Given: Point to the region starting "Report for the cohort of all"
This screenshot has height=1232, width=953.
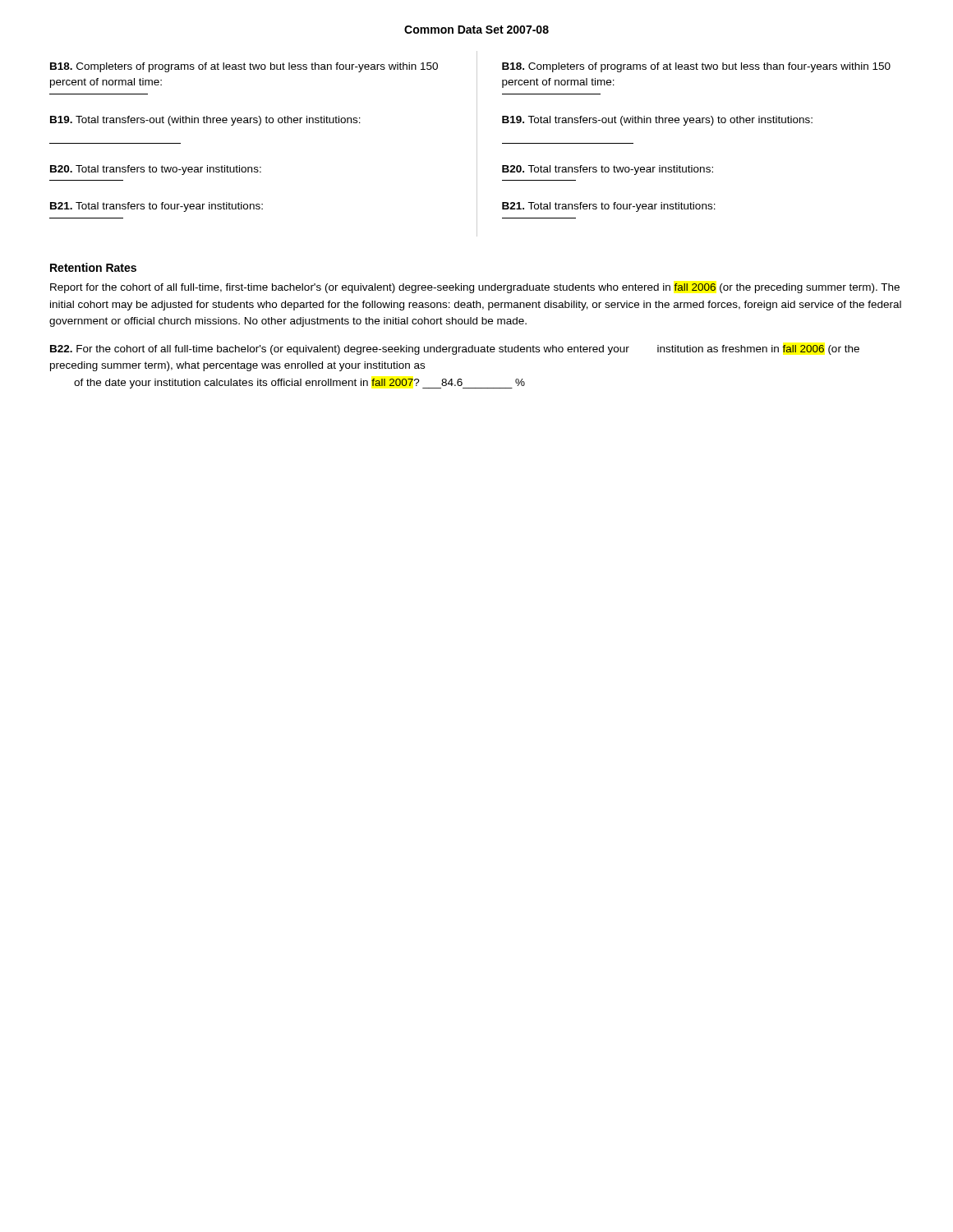Looking at the screenshot, I should click(475, 304).
